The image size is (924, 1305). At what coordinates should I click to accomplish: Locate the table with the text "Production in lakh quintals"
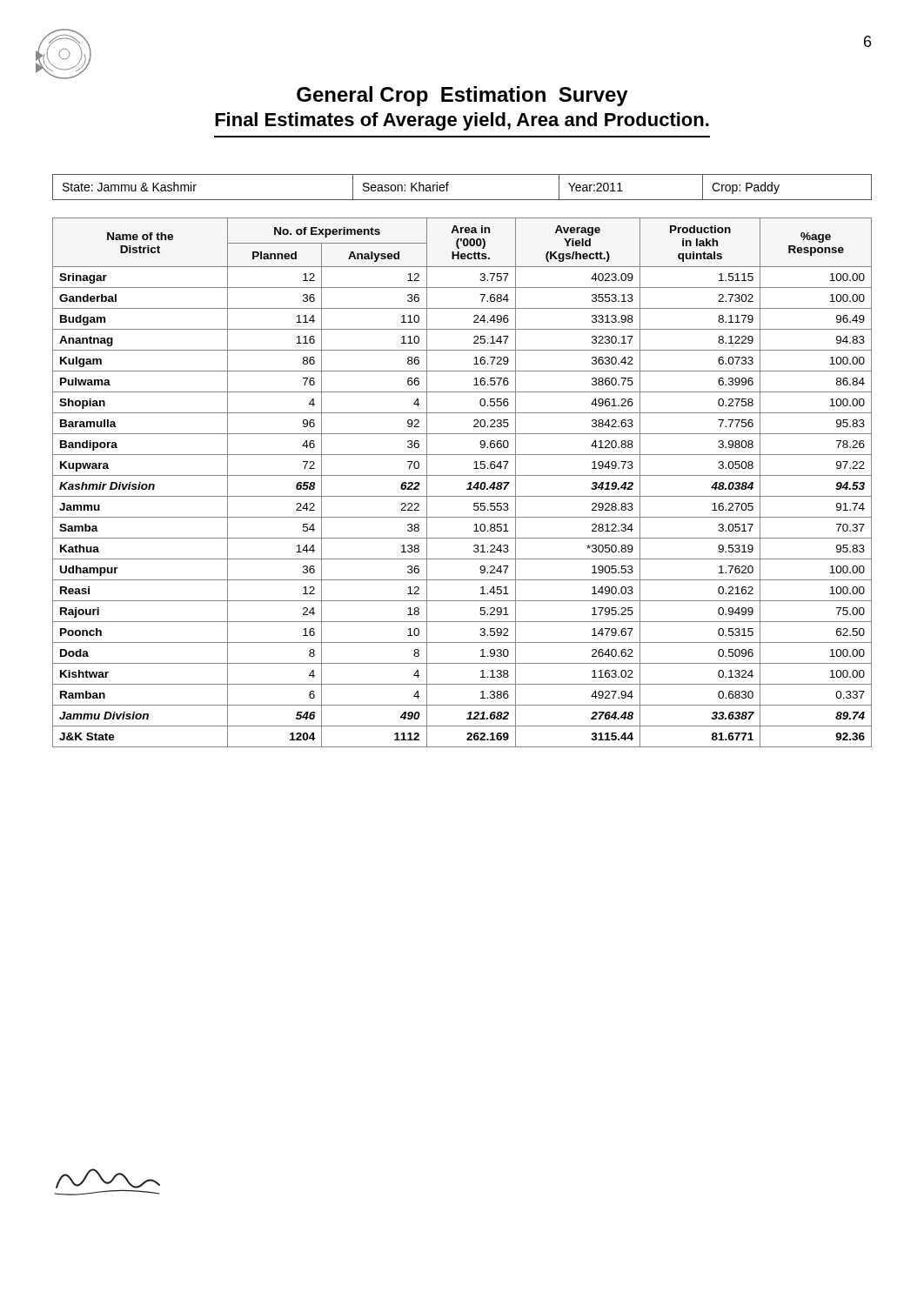pos(462,482)
